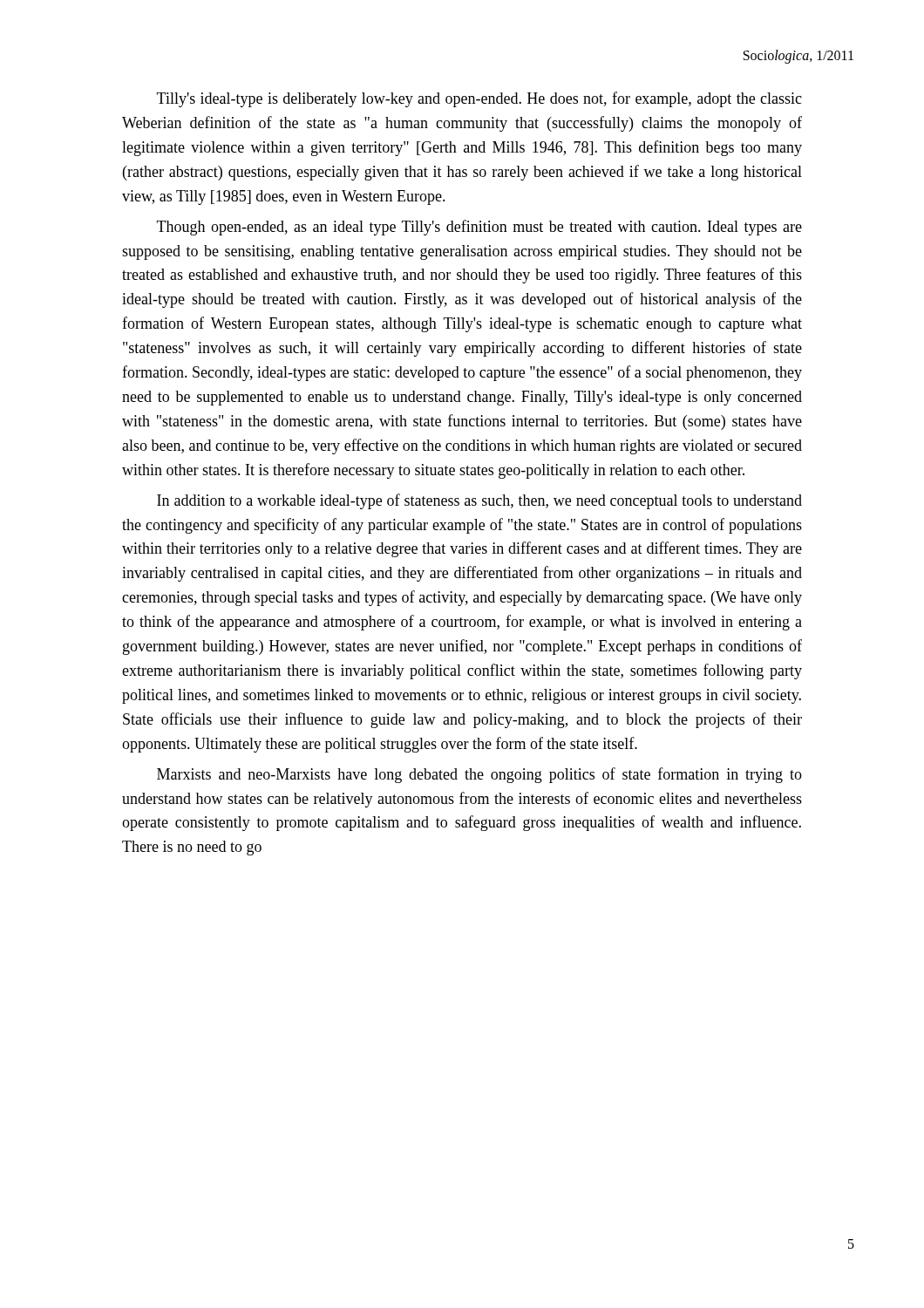Click on the text block containing "In addition to a workable ideal-type of"
Image resolution: width=924 pixels, height=1308 pixels.
tap(462, 623)
